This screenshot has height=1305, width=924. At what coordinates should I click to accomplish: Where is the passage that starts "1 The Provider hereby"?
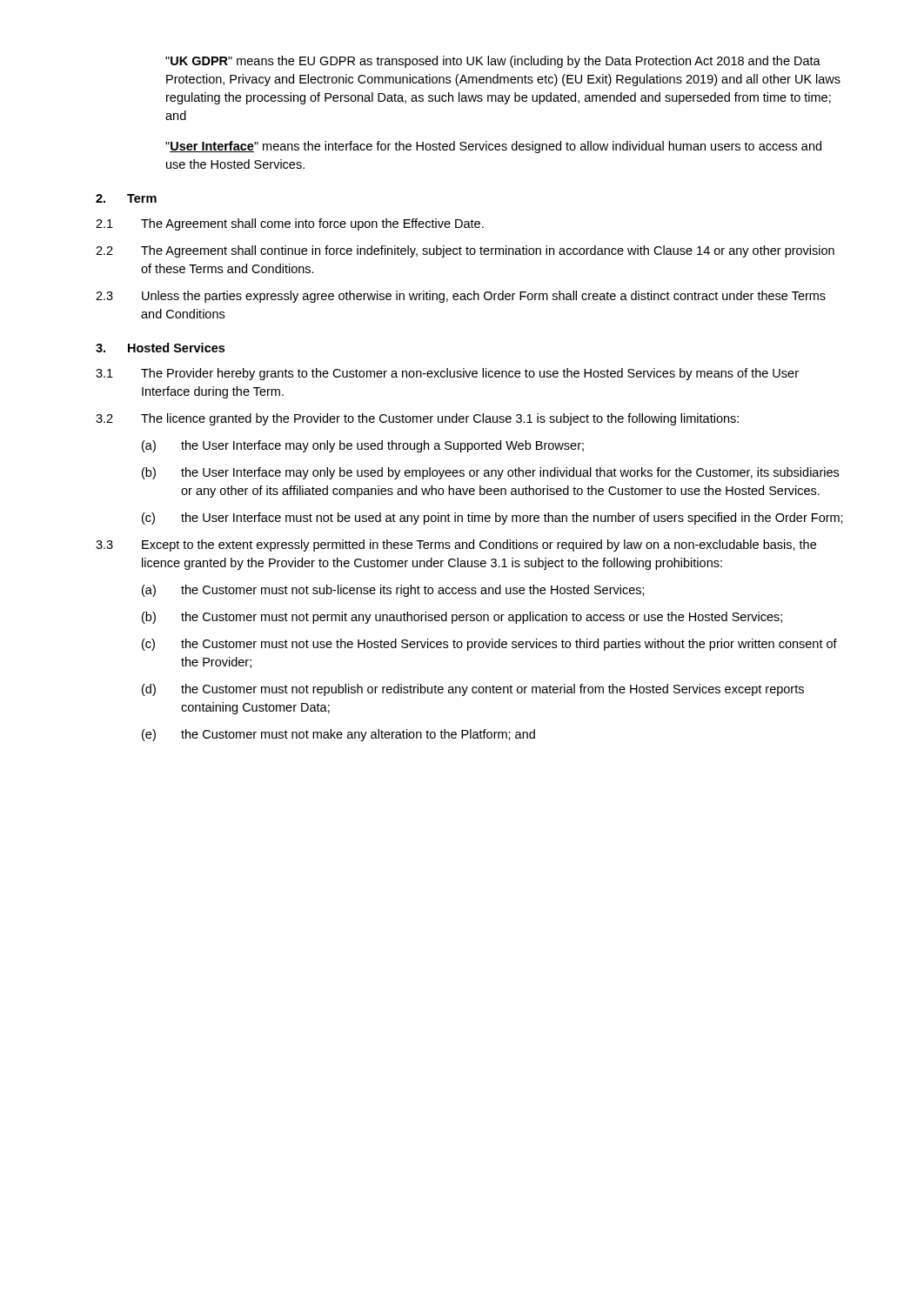471,383
